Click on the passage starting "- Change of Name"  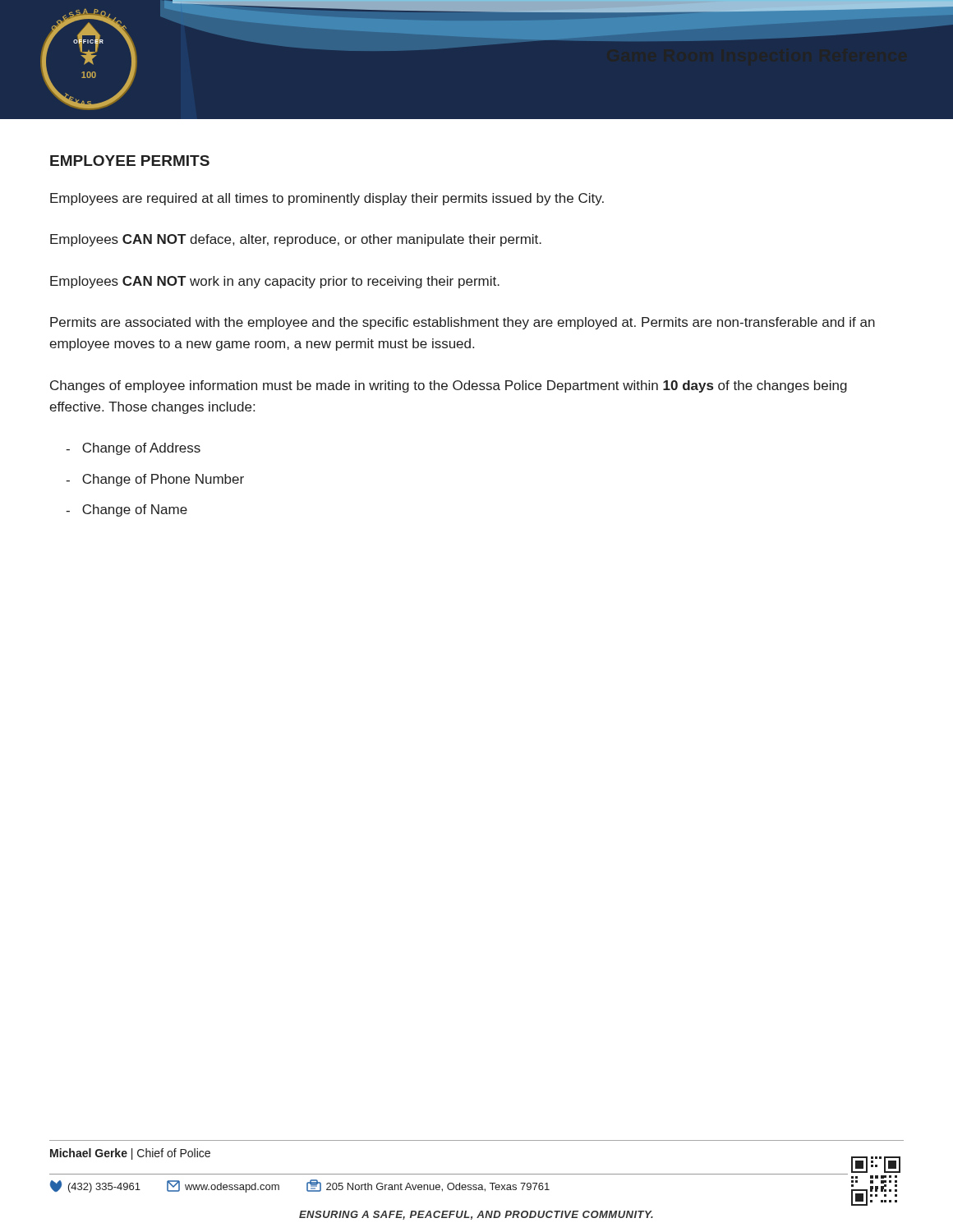pyautogui.click(x=127, y=511)
